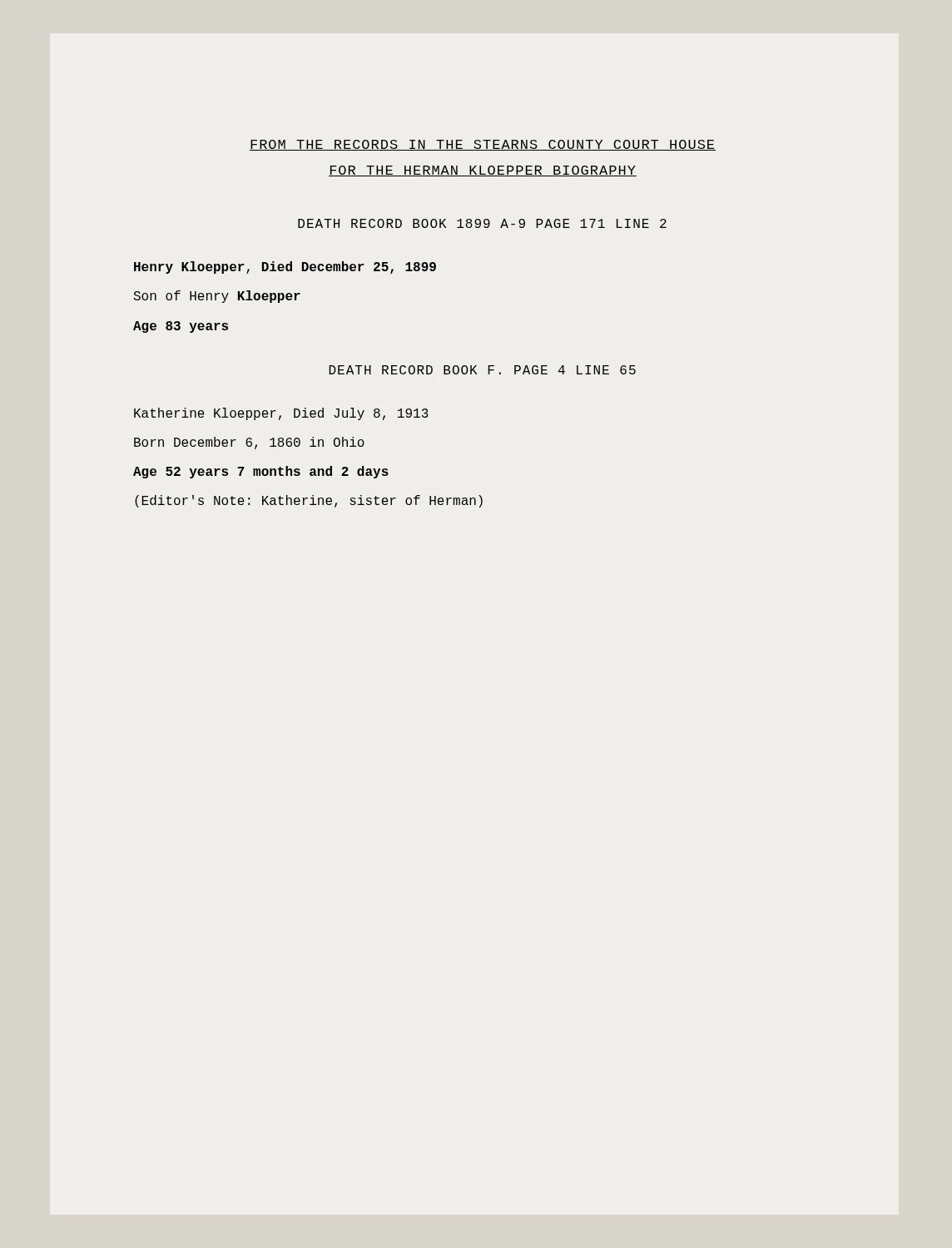Point to the title beginning "FROM THE RECORDS IN THE STEARNS COUNTY"
The image size is (952, 1248).
pos(483,159)
